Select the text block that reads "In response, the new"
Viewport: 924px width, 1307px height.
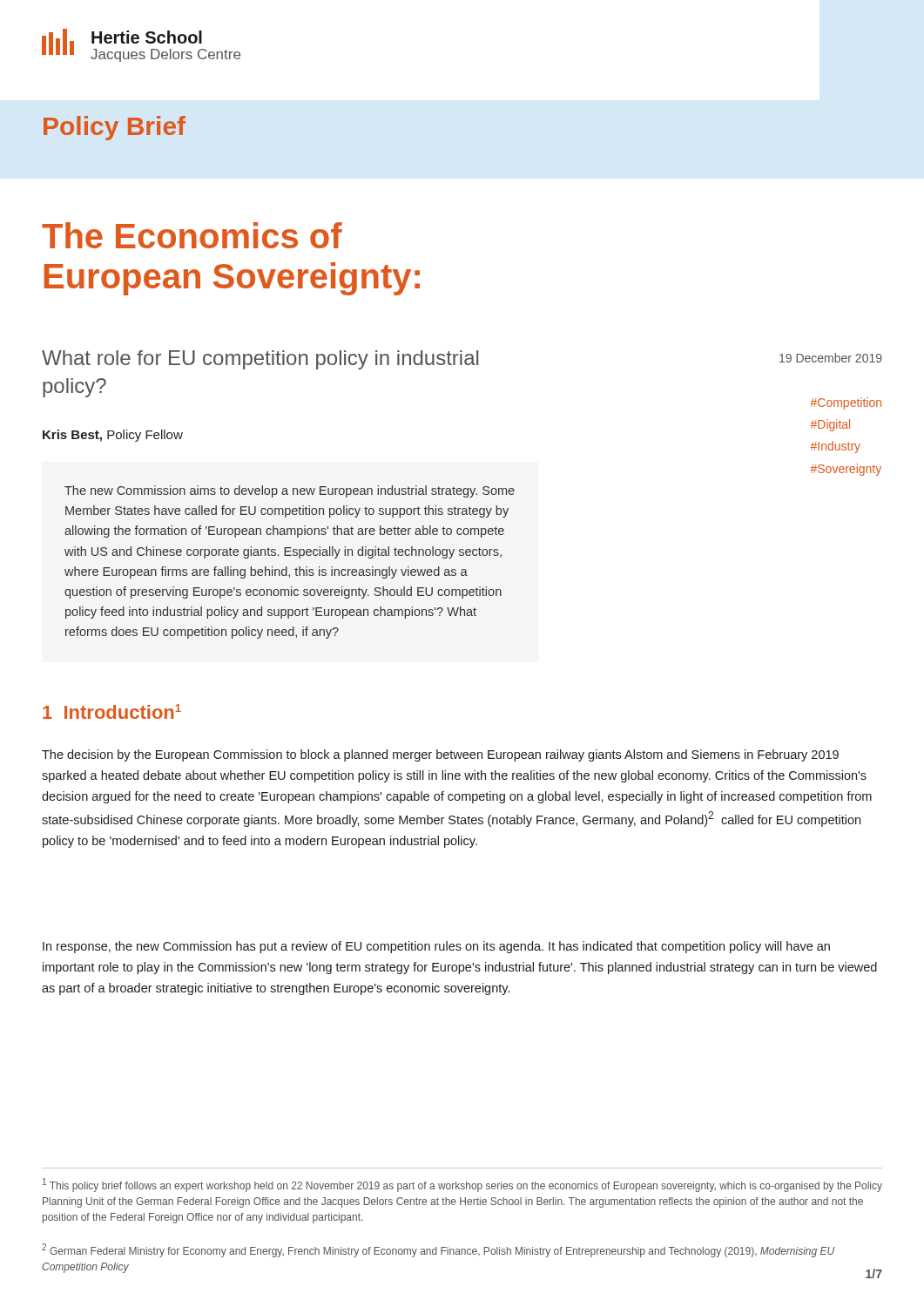click(x=460, y=967)
